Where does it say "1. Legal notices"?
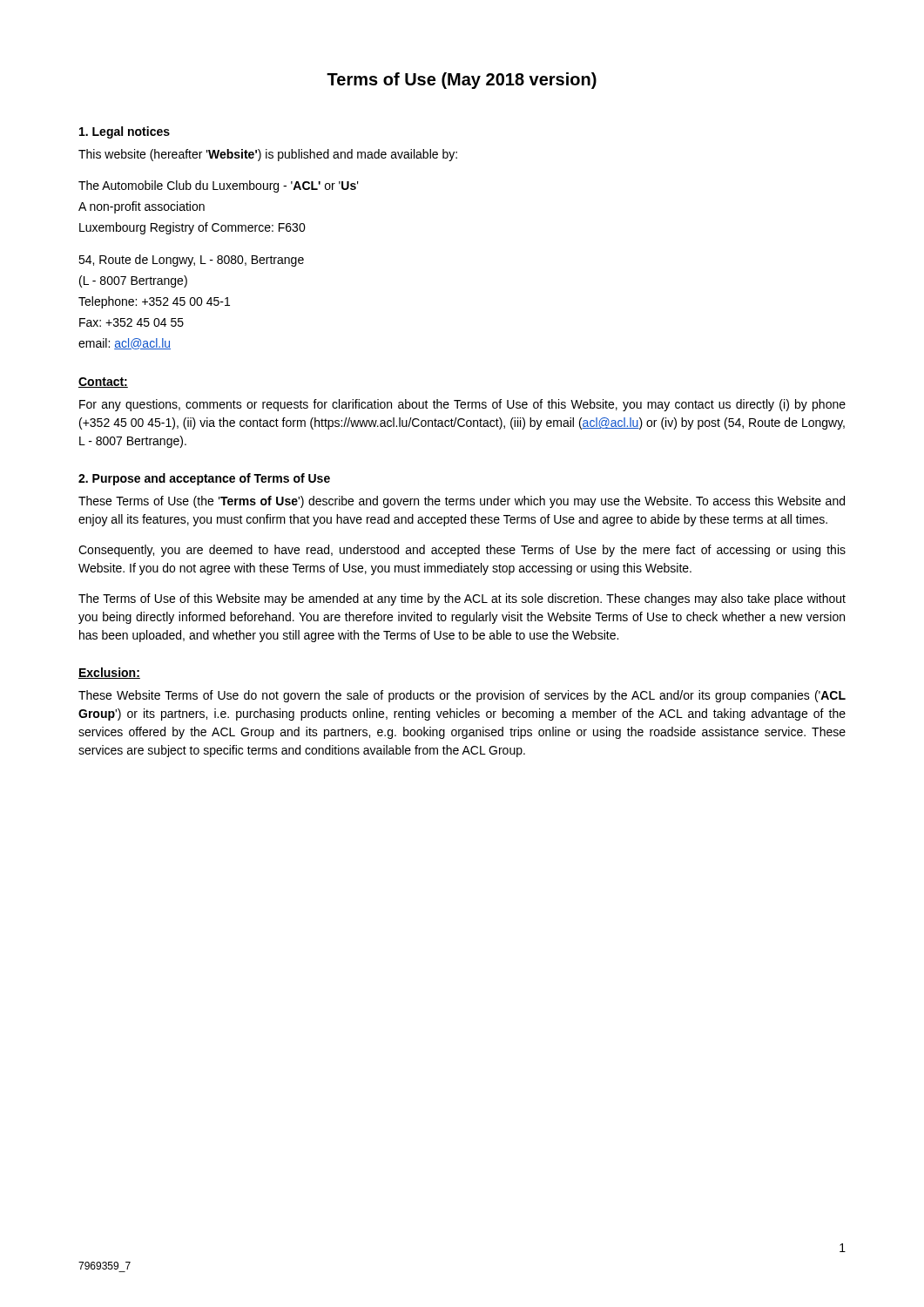The image size is (924, 1307). [x=124, y=132]
